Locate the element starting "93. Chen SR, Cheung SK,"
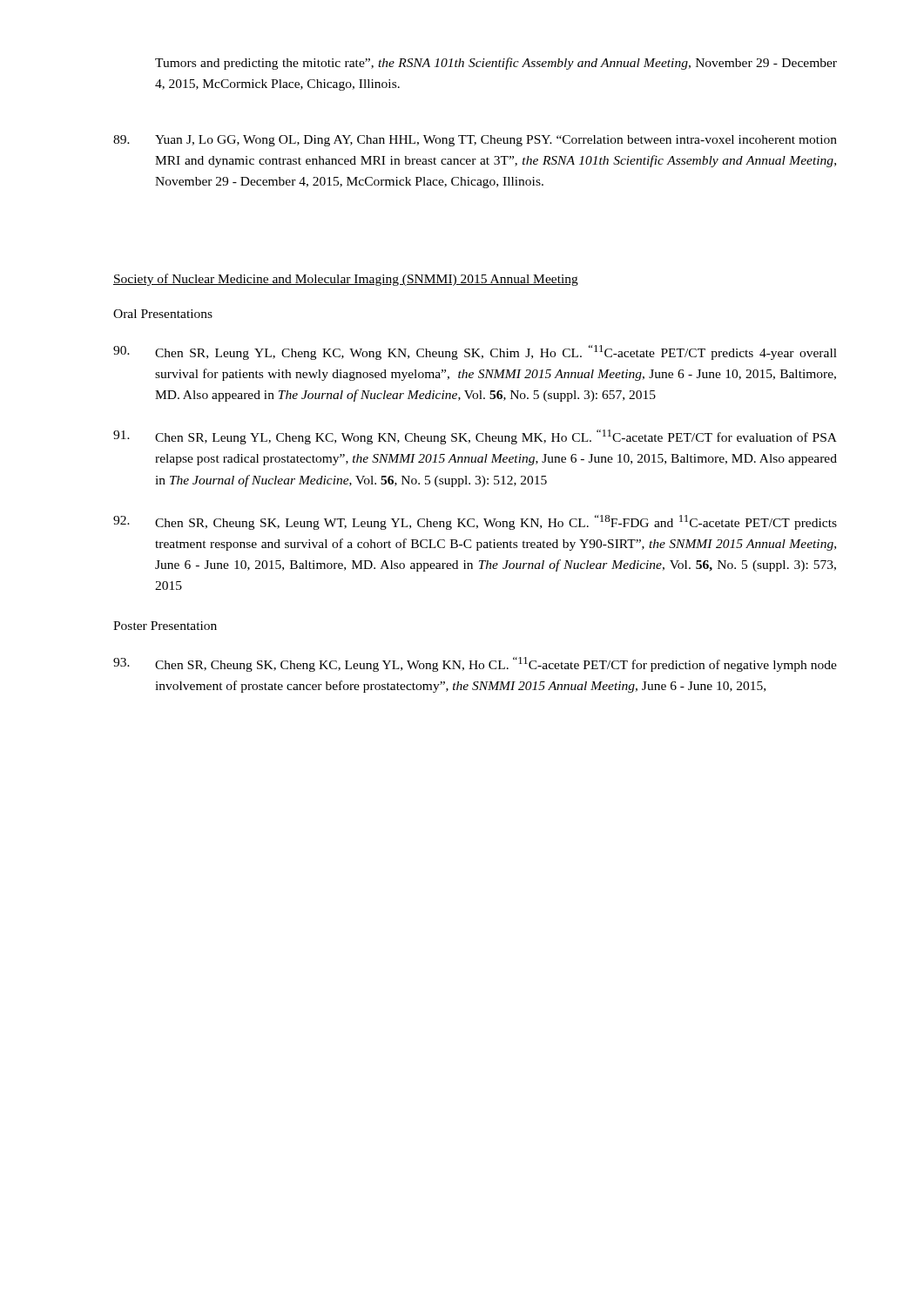924x1307 pixels. click(x=475, y=674)
